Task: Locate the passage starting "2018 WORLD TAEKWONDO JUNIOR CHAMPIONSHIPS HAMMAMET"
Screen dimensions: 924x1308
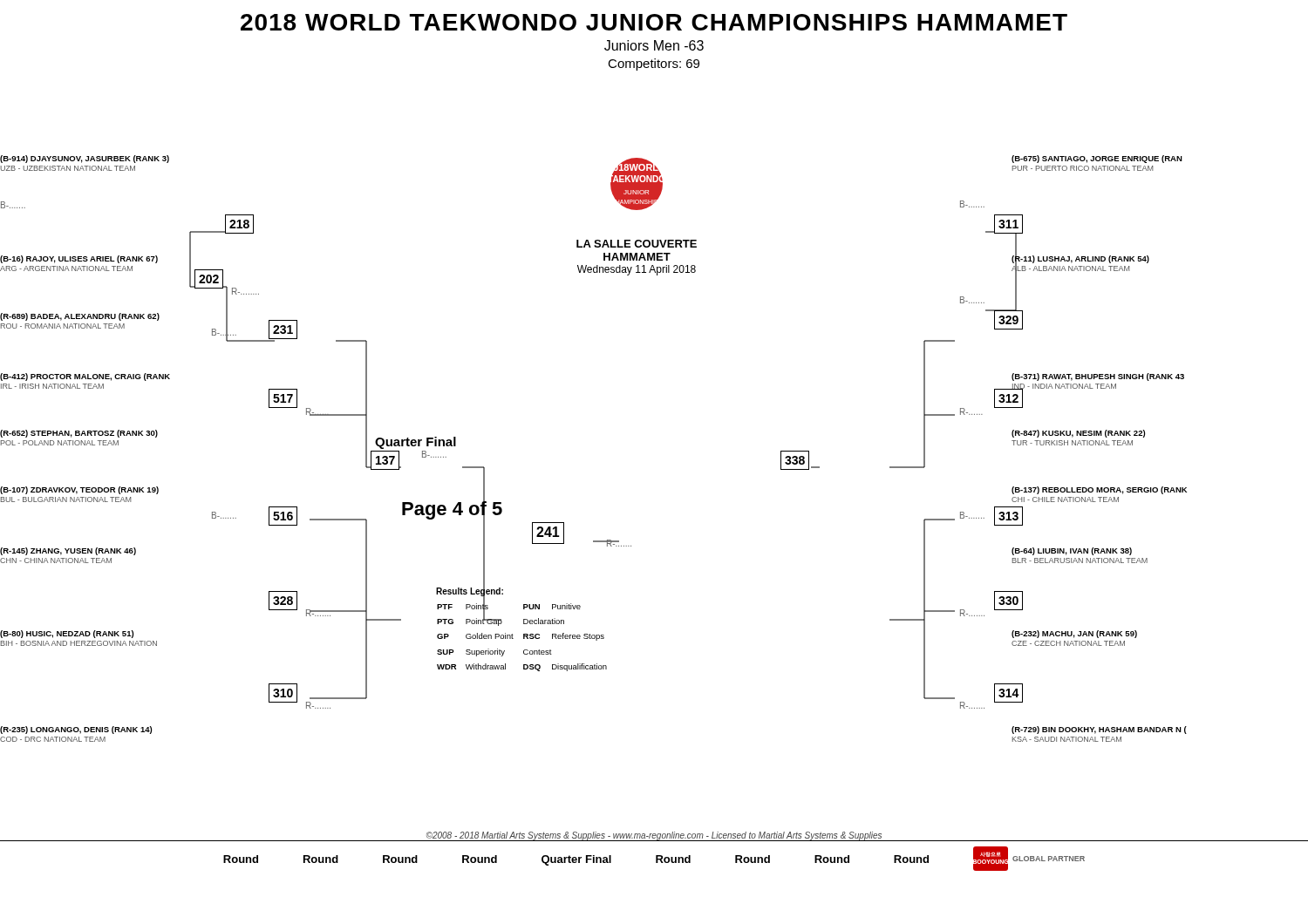Action: tap(654, 22)
